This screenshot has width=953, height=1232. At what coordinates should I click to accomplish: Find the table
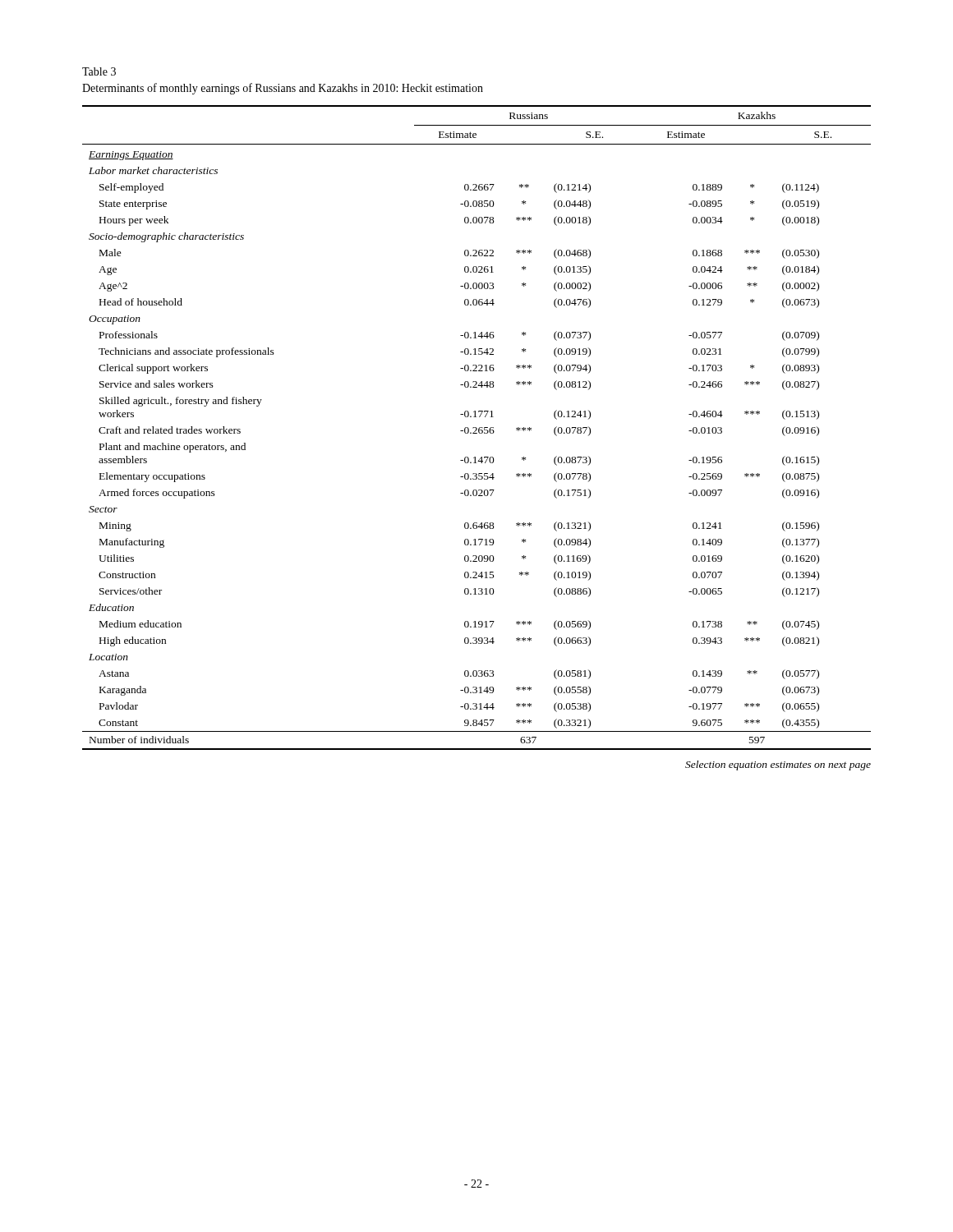click(x=476, y=428)
